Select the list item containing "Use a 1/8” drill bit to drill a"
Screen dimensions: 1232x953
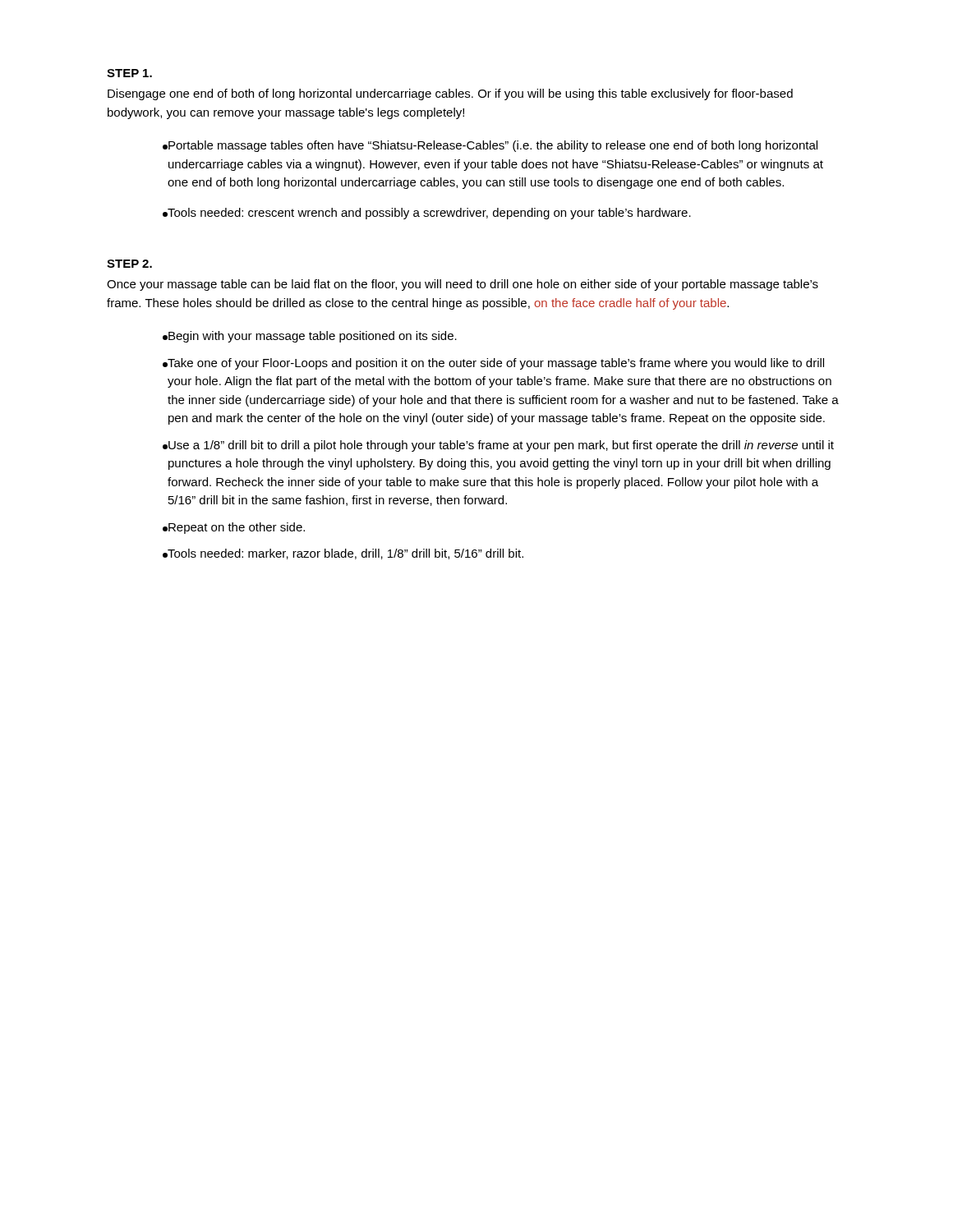coord(493,473)
